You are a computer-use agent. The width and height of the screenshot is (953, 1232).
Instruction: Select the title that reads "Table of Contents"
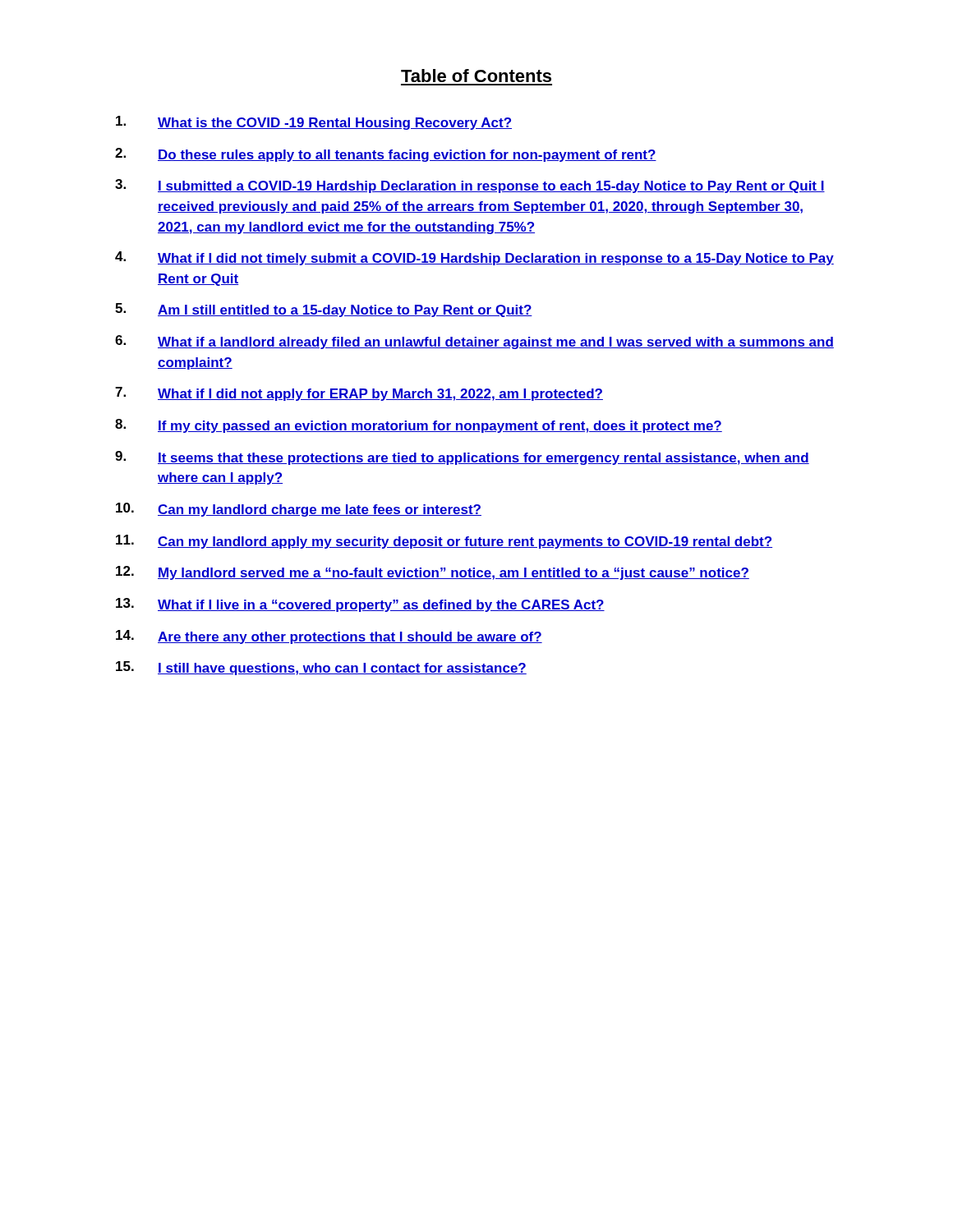[476, 76]
